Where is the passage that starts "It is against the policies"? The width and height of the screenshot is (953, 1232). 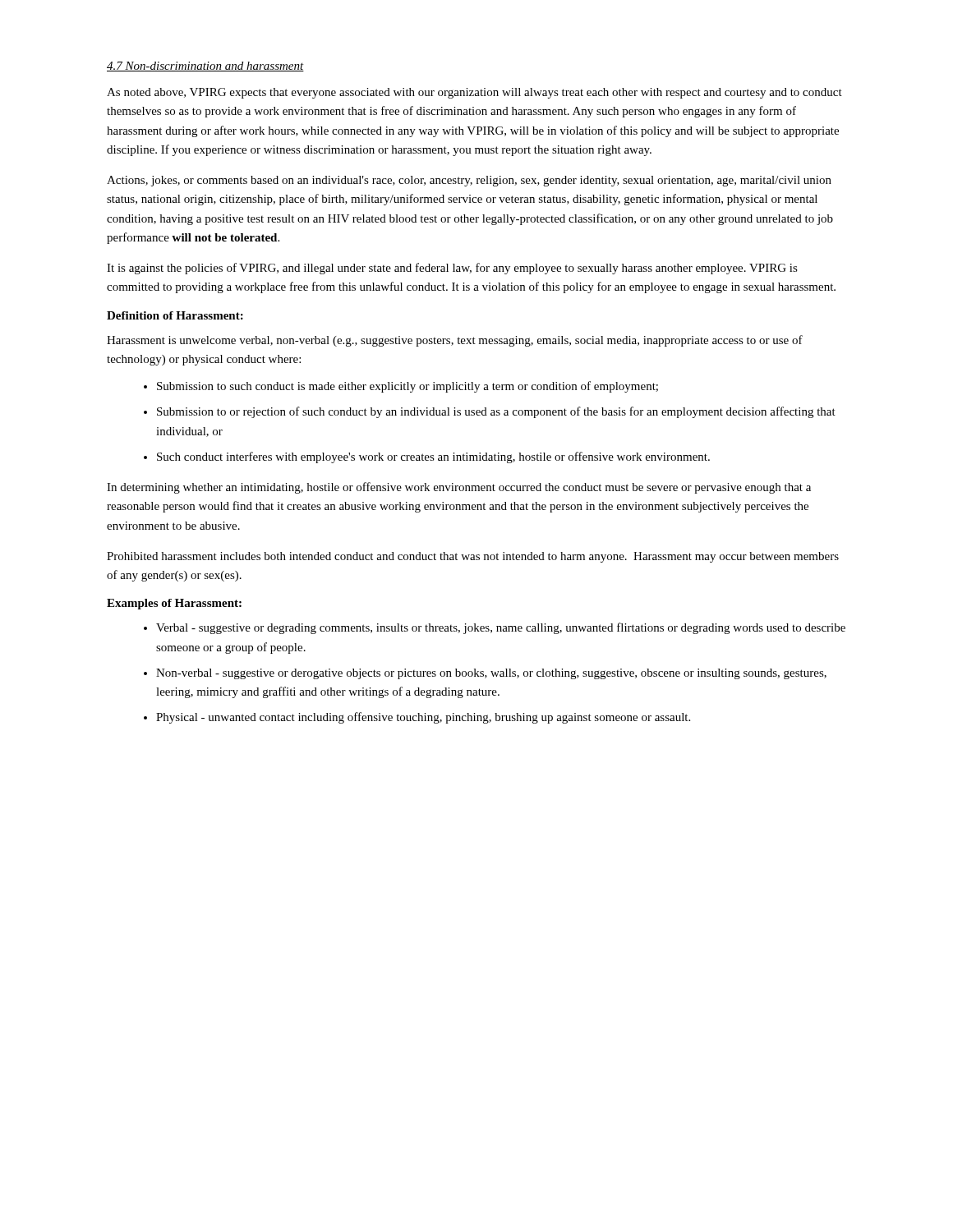(x=472, y=277)
